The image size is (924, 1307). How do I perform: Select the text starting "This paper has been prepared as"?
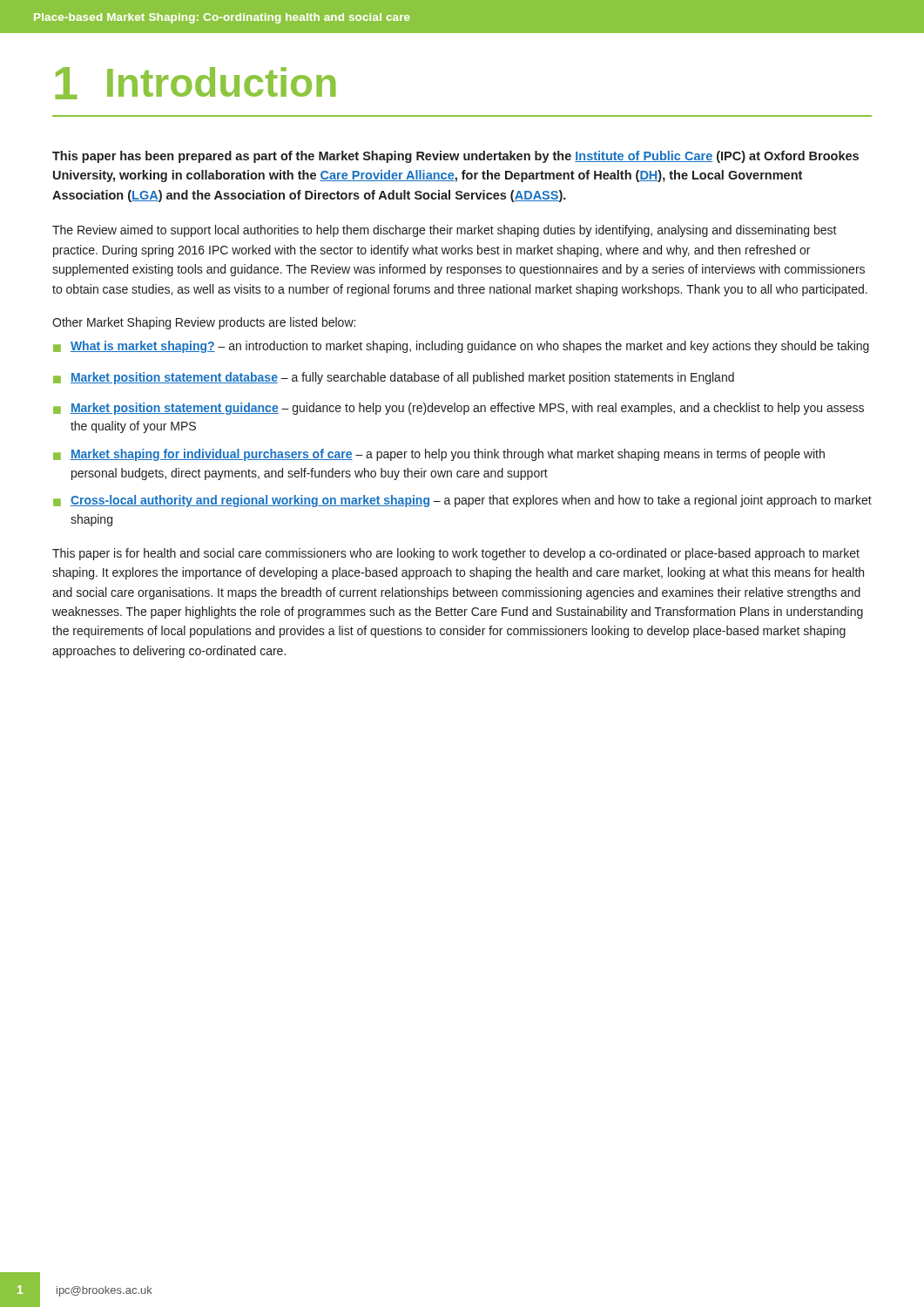456,176
